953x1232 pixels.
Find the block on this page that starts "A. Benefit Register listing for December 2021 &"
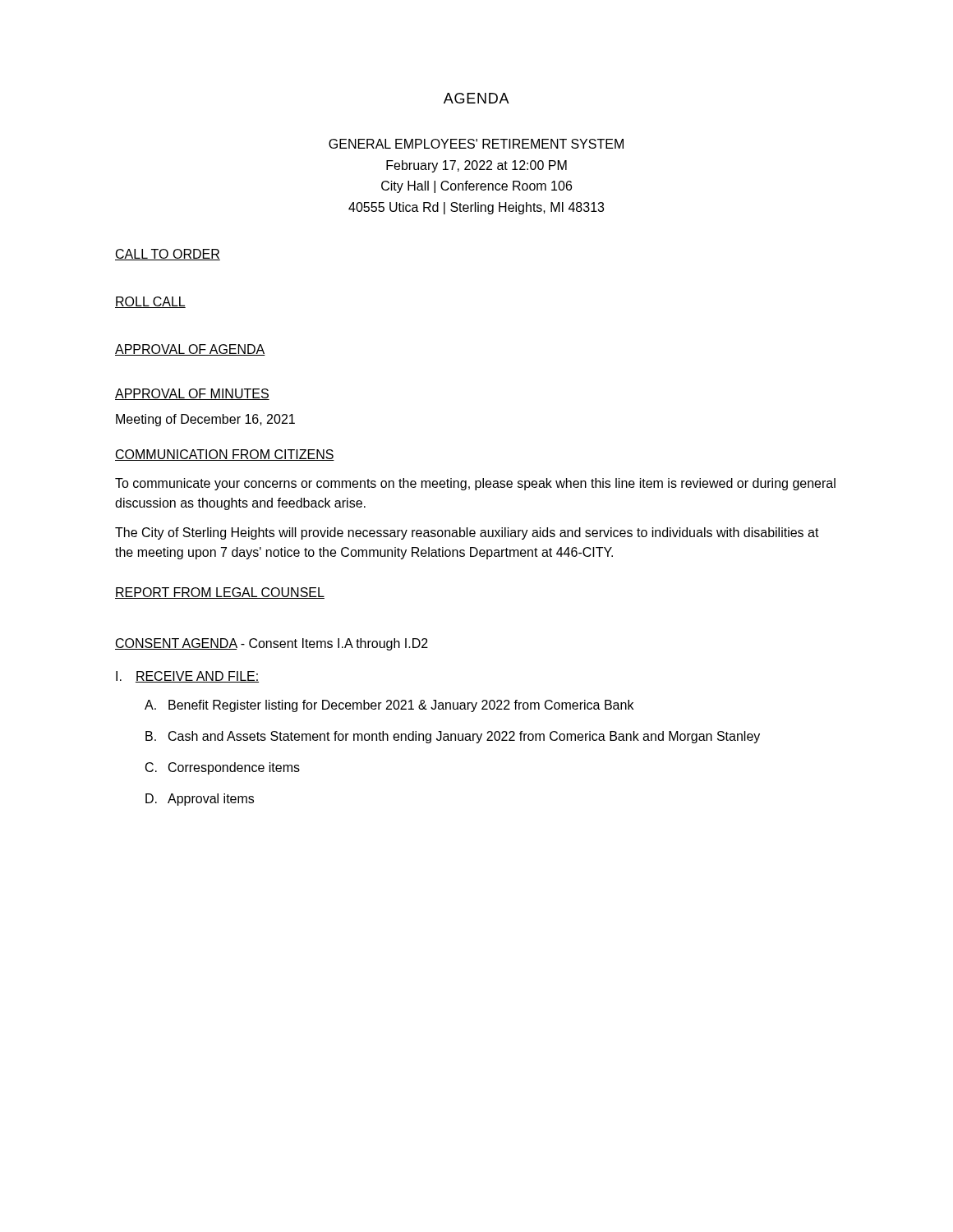[389, 706]
